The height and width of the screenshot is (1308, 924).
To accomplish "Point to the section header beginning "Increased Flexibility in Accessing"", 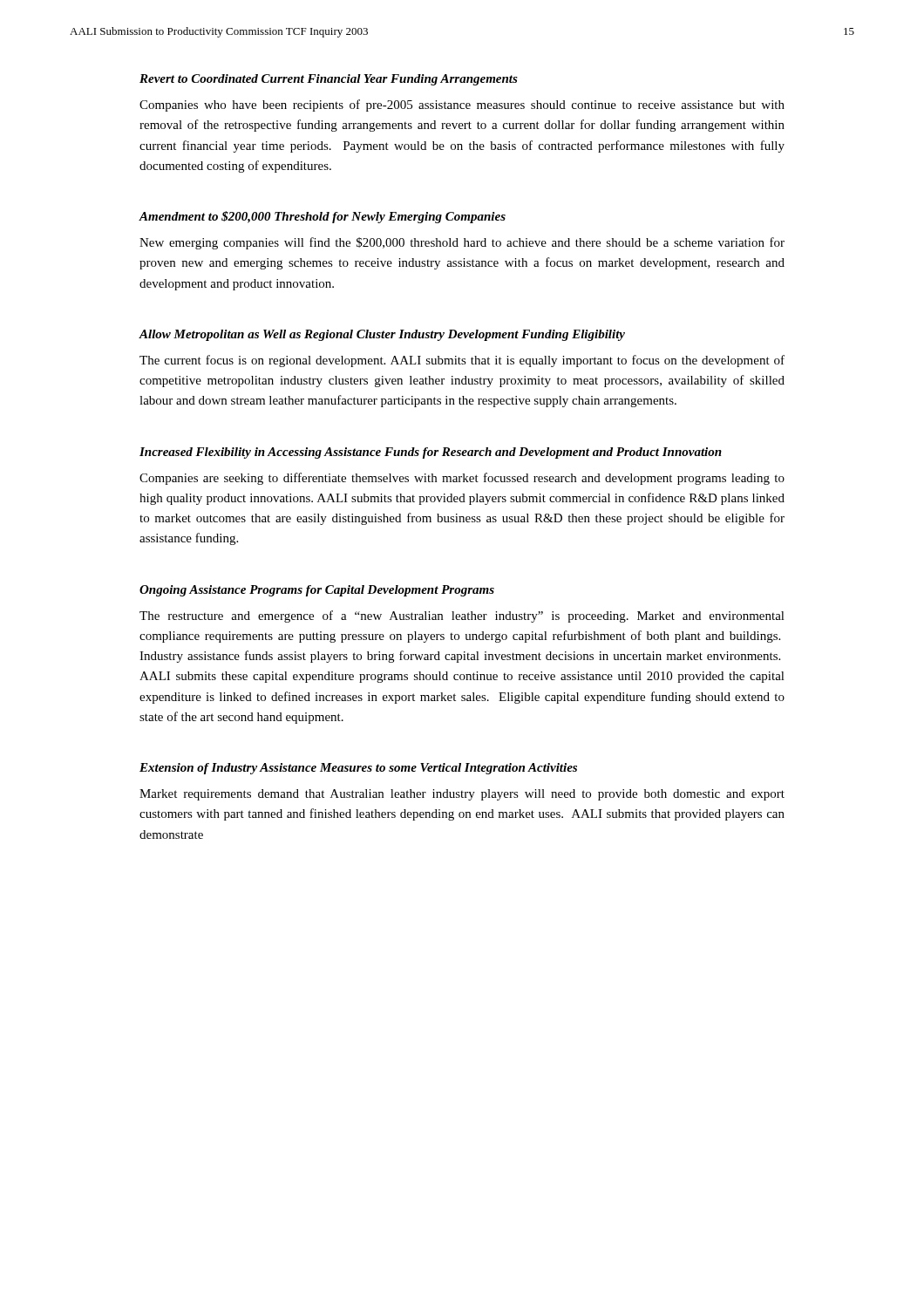I will tap(431, 451).
